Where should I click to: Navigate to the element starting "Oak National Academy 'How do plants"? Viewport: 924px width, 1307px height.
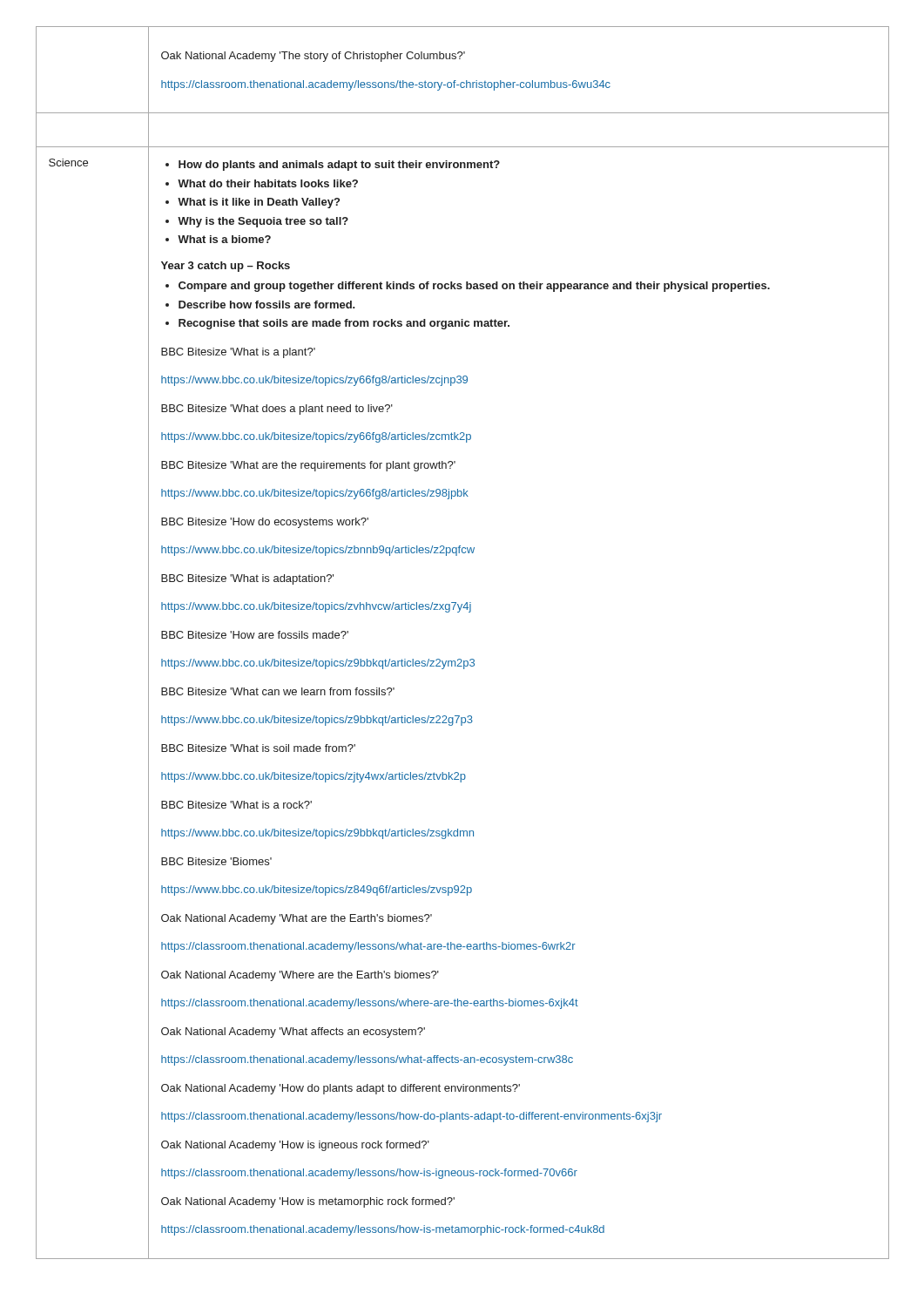pyautogui.click(x=518, y=1102)
